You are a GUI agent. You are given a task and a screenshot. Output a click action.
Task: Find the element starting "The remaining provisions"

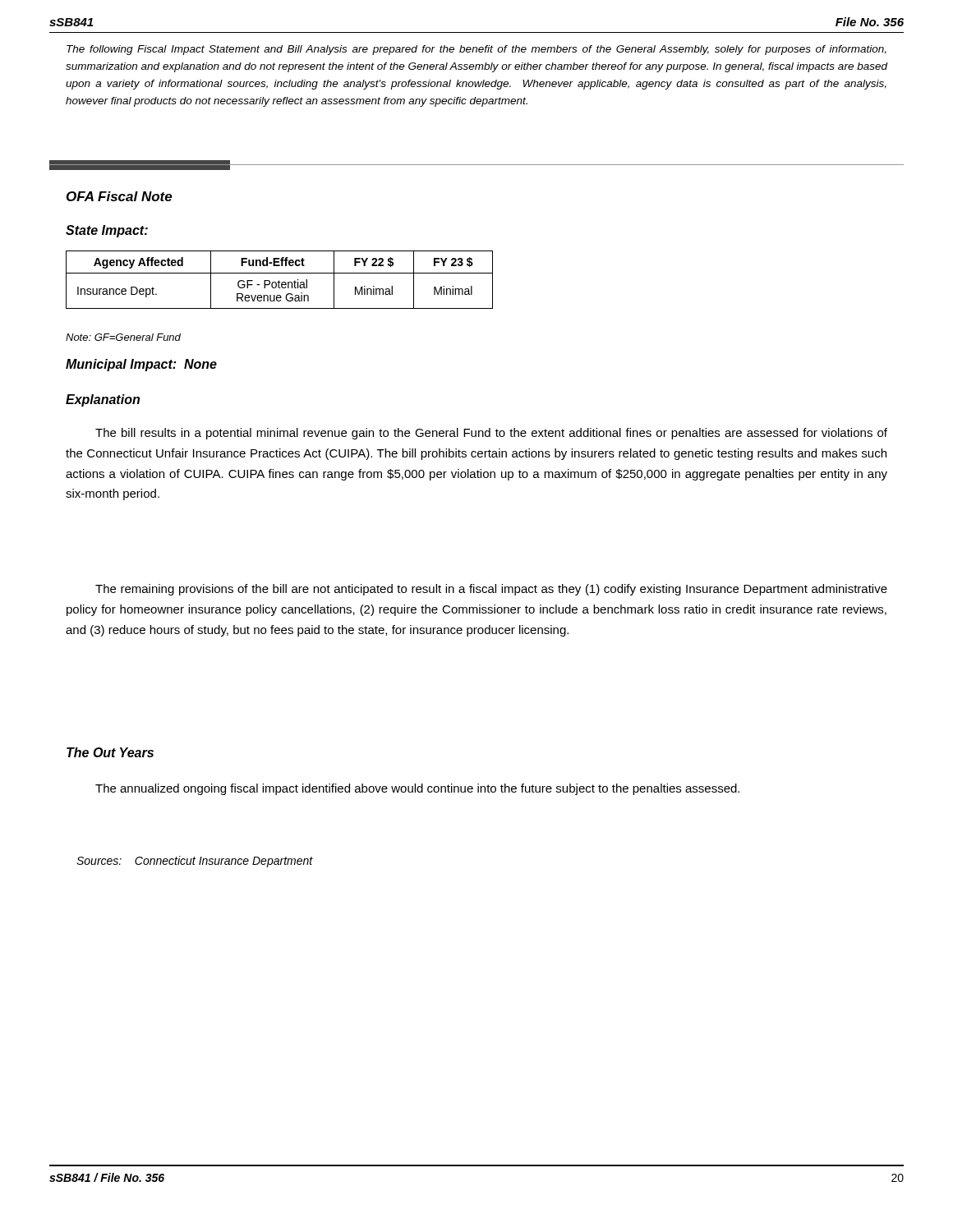point(476,609)
